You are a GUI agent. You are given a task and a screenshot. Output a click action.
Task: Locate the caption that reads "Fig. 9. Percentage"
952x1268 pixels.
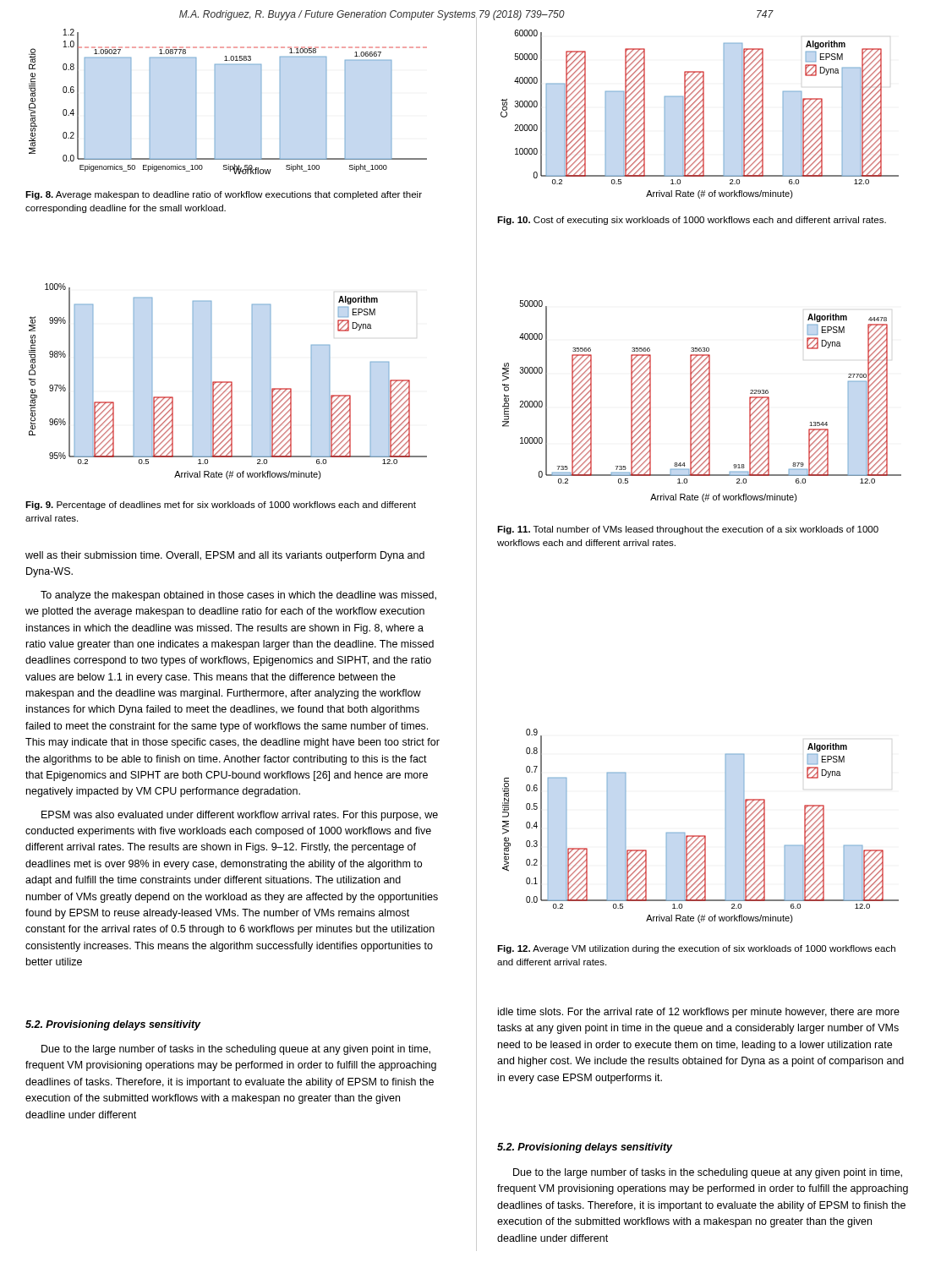point(221,511)
